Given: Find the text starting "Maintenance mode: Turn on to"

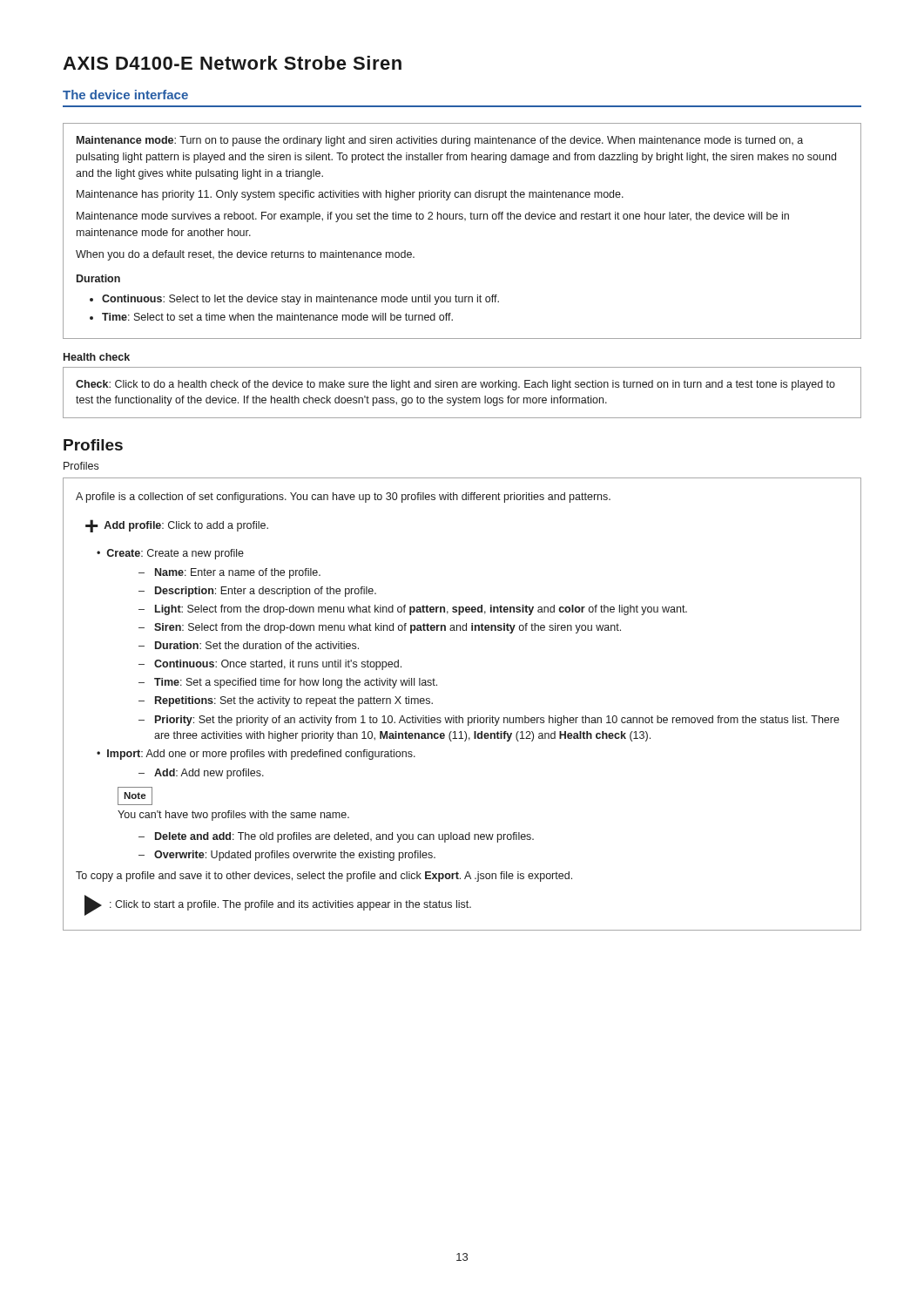Looking at the screenshot, I should 462,231.
